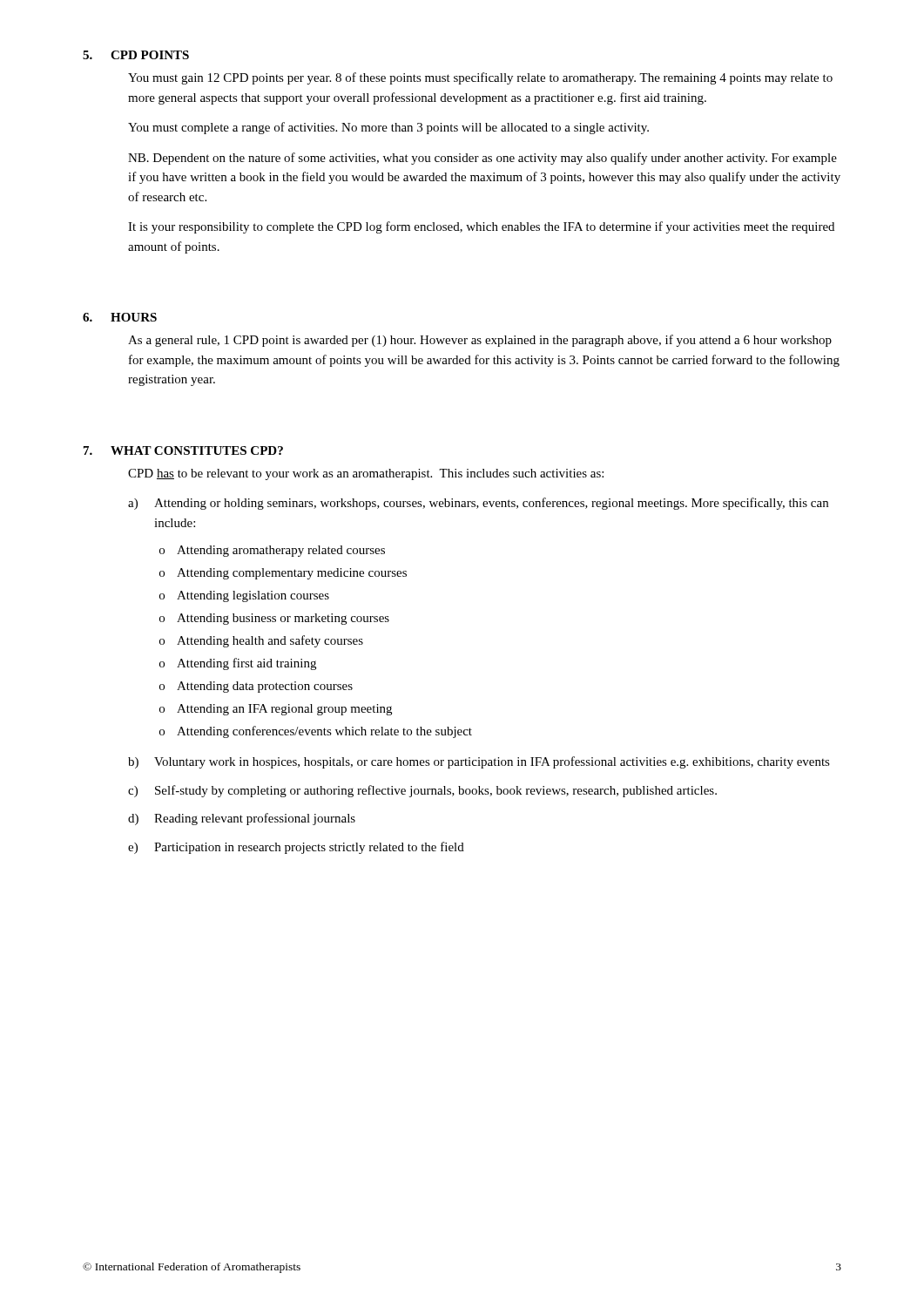Find the section header containing "6. HOURS"
The width and height of the screenshot is (924, 1307).
[120, 318]
